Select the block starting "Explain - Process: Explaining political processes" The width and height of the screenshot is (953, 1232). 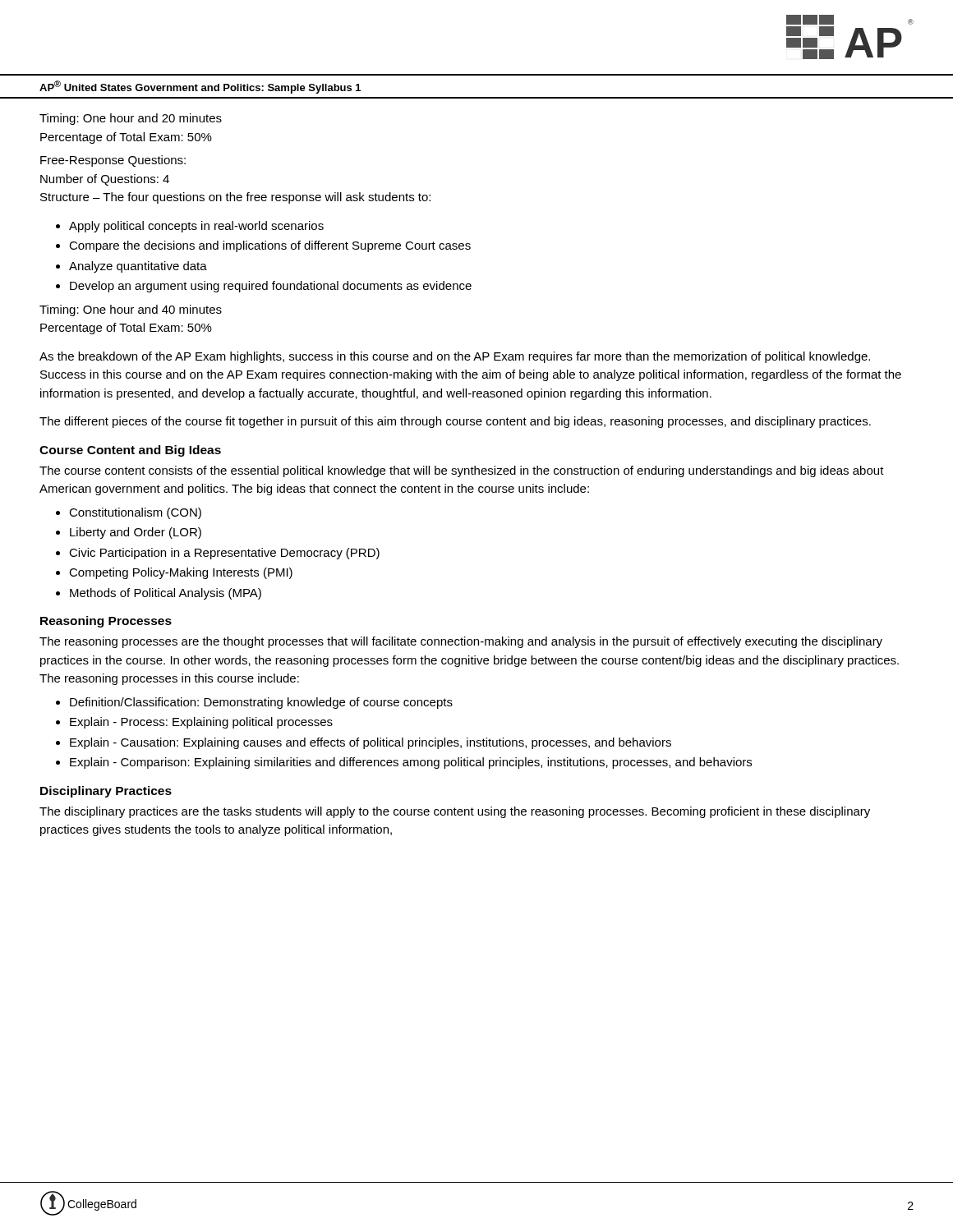click(x=201, y=722)
